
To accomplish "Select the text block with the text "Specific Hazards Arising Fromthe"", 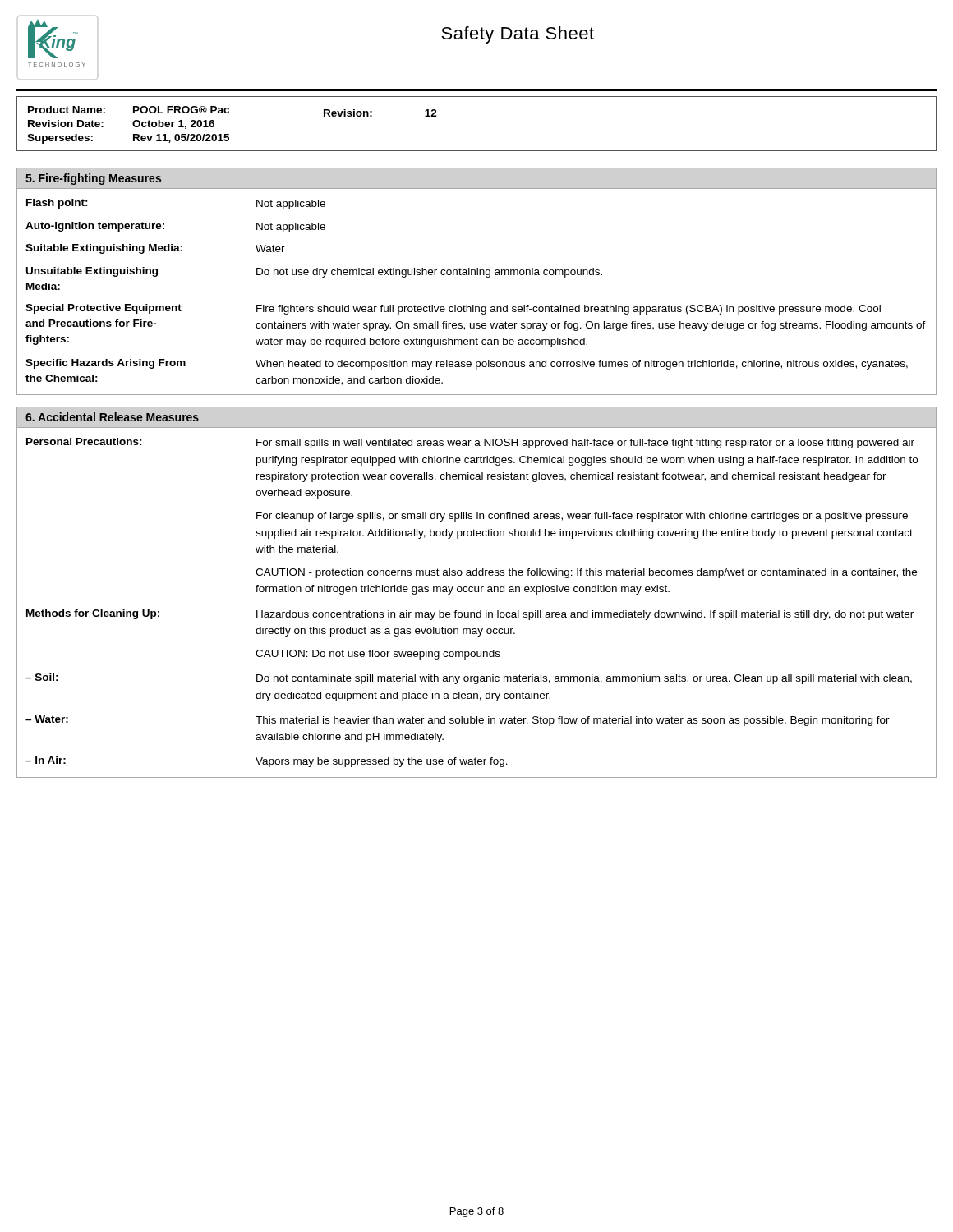I will [476, 372].
